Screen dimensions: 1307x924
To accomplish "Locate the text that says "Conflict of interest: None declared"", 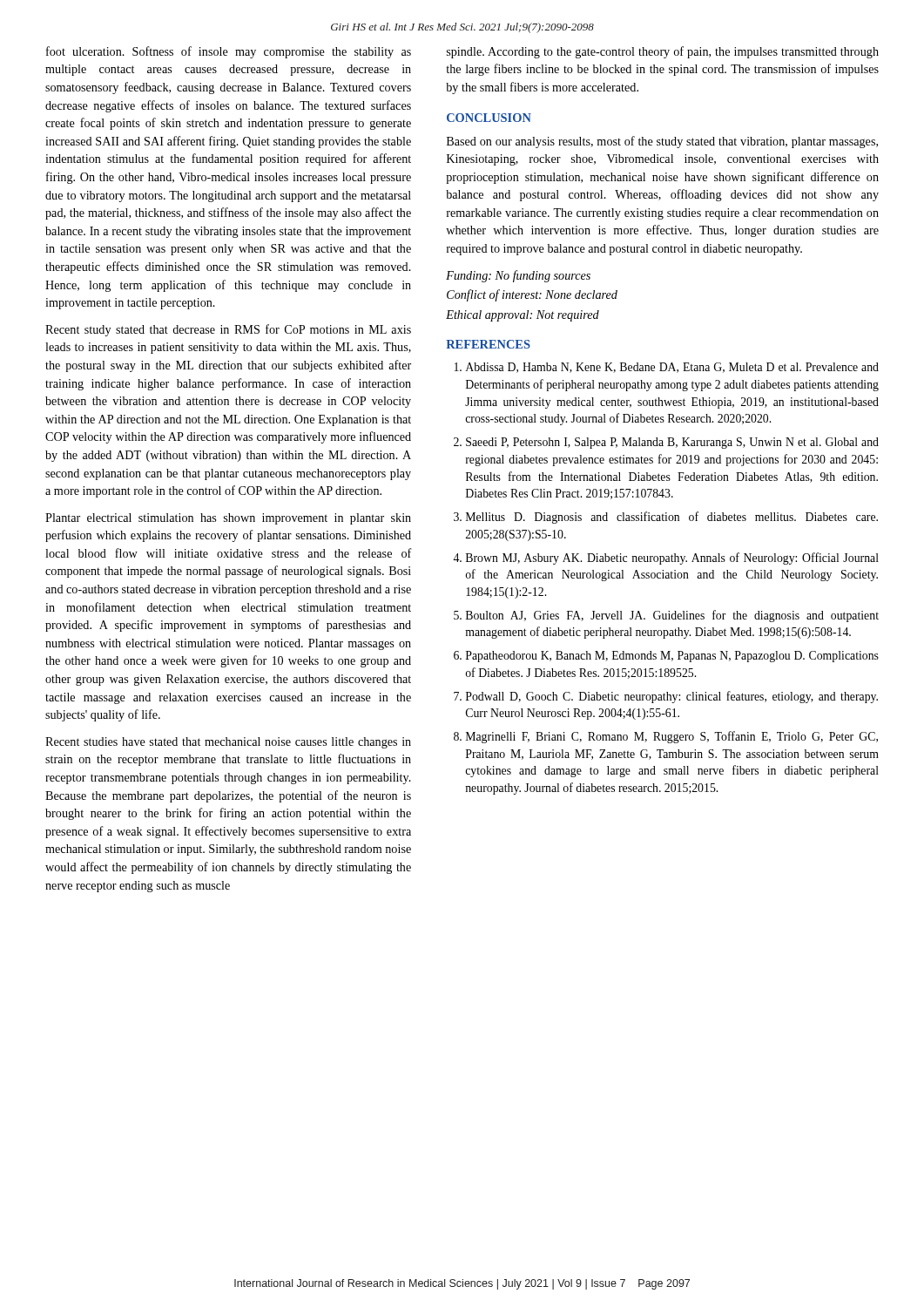I will [x=532, y=295].
